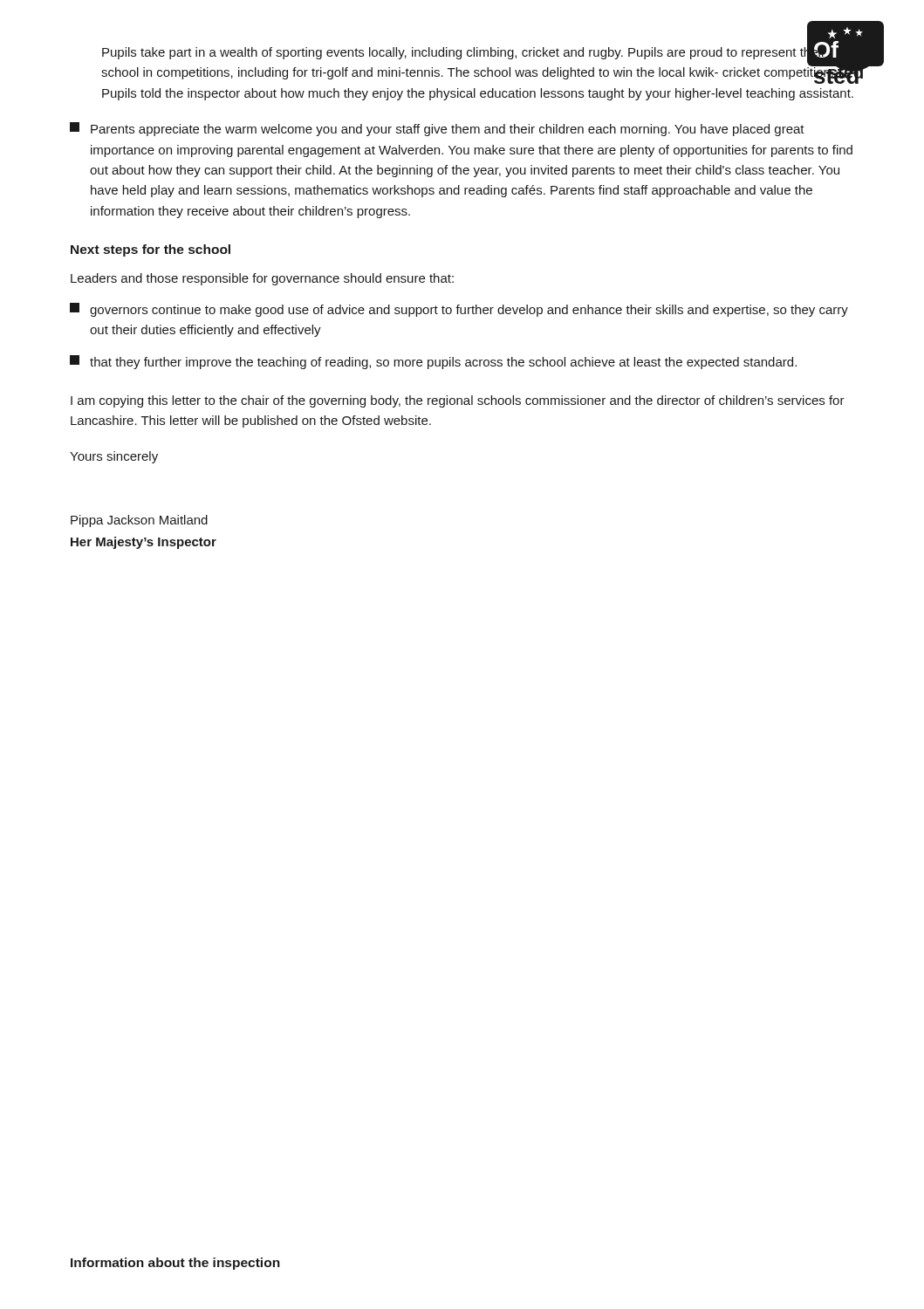Locate the section header with the text "Information about the inspection"

(x=175, y=1262)
